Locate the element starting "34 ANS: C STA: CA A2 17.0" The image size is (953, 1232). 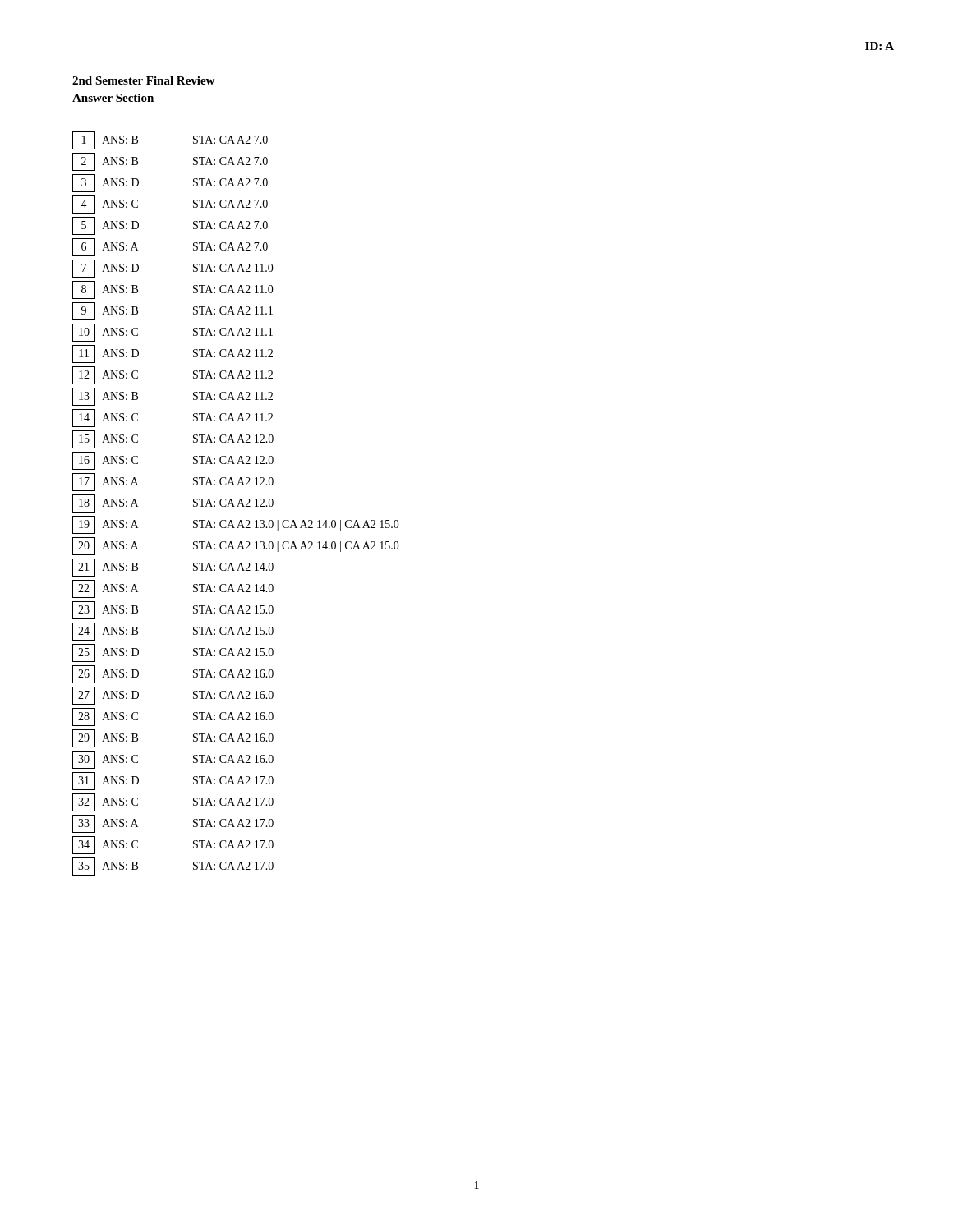pyautogui.click(x=111, y=845)
